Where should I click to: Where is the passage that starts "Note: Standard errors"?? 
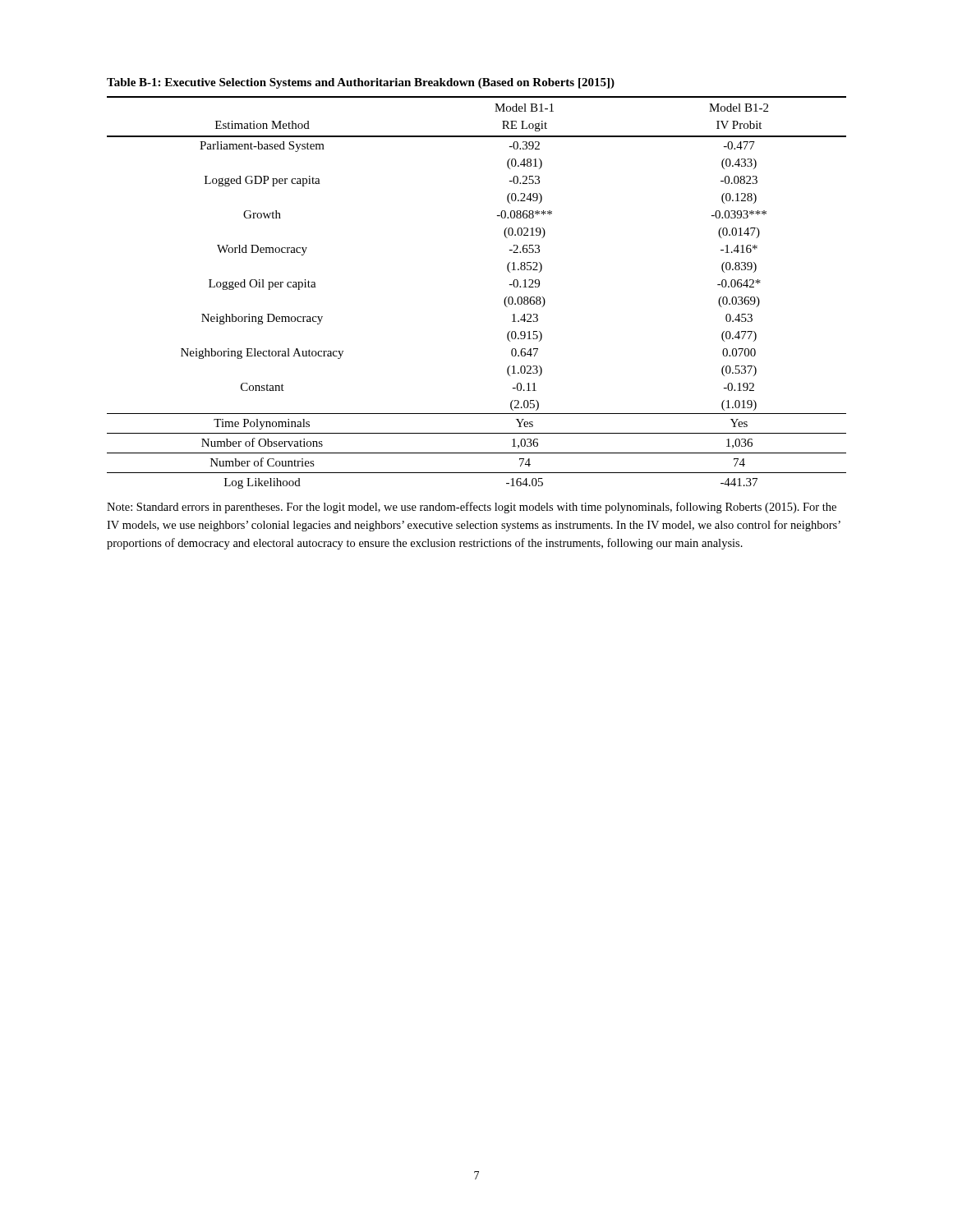click(474, 525)
